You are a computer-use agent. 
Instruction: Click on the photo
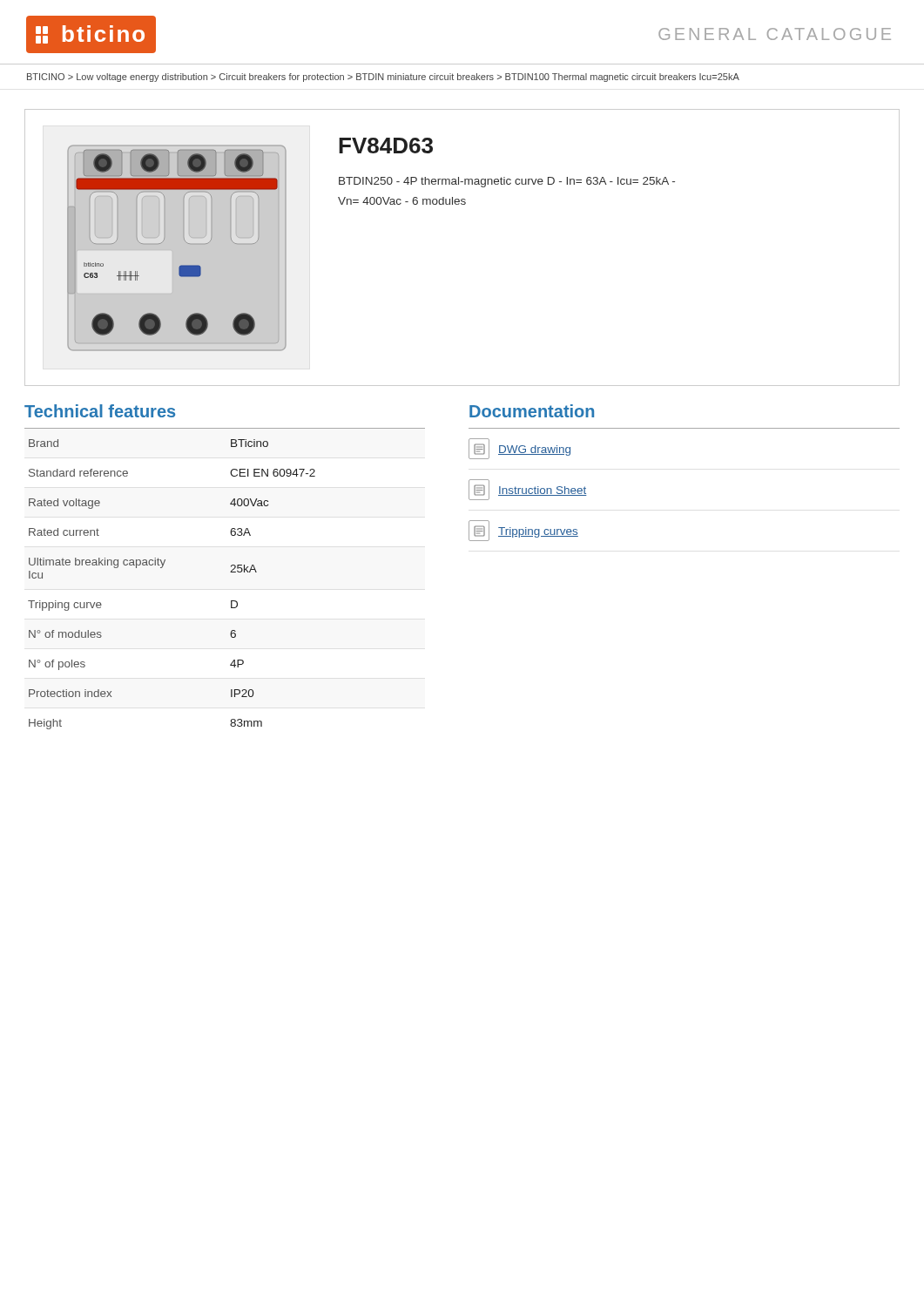tap(176, 247)
